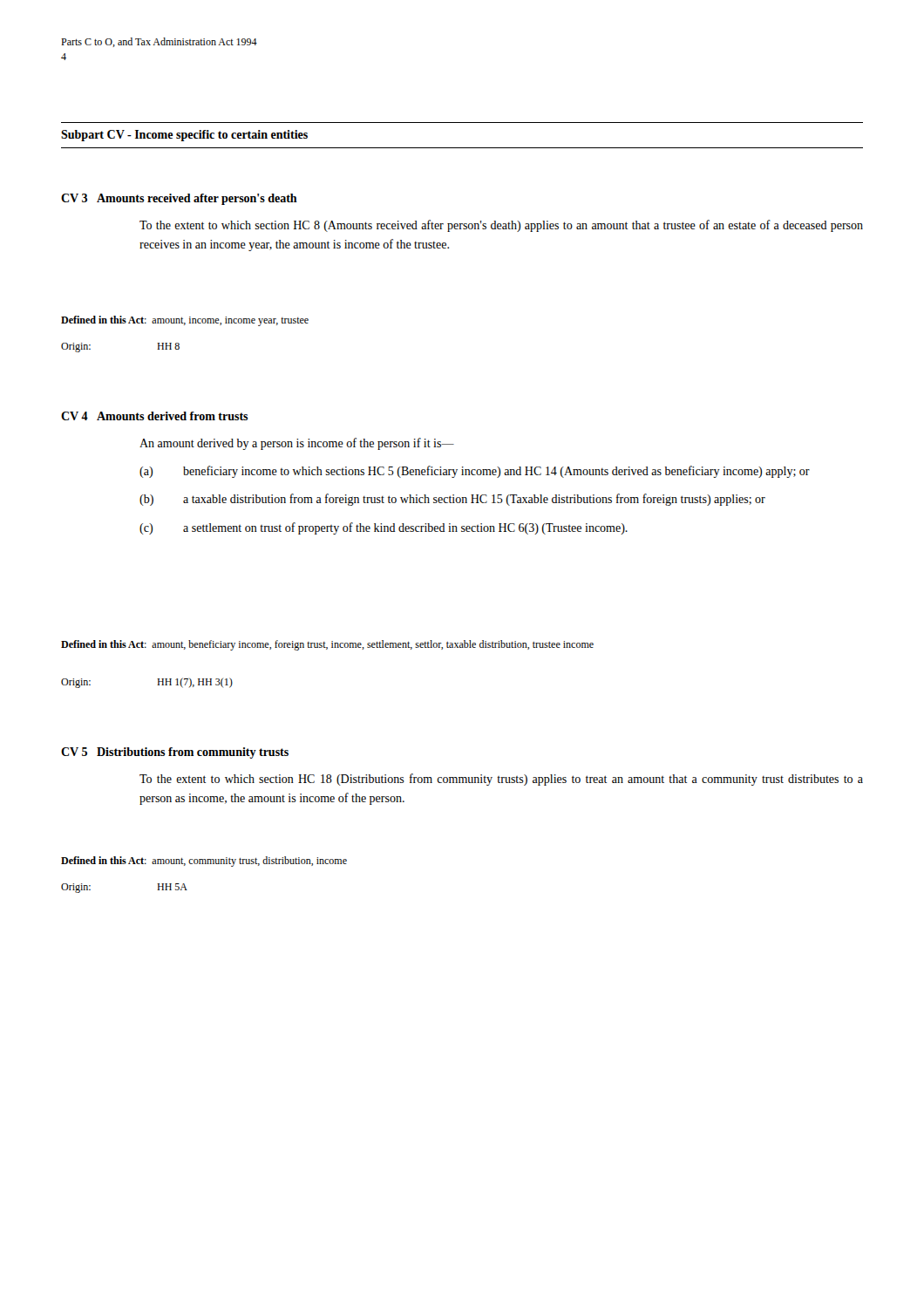Navigate to the text starting "Defined in this Act: amount, community"

[204, 861]
